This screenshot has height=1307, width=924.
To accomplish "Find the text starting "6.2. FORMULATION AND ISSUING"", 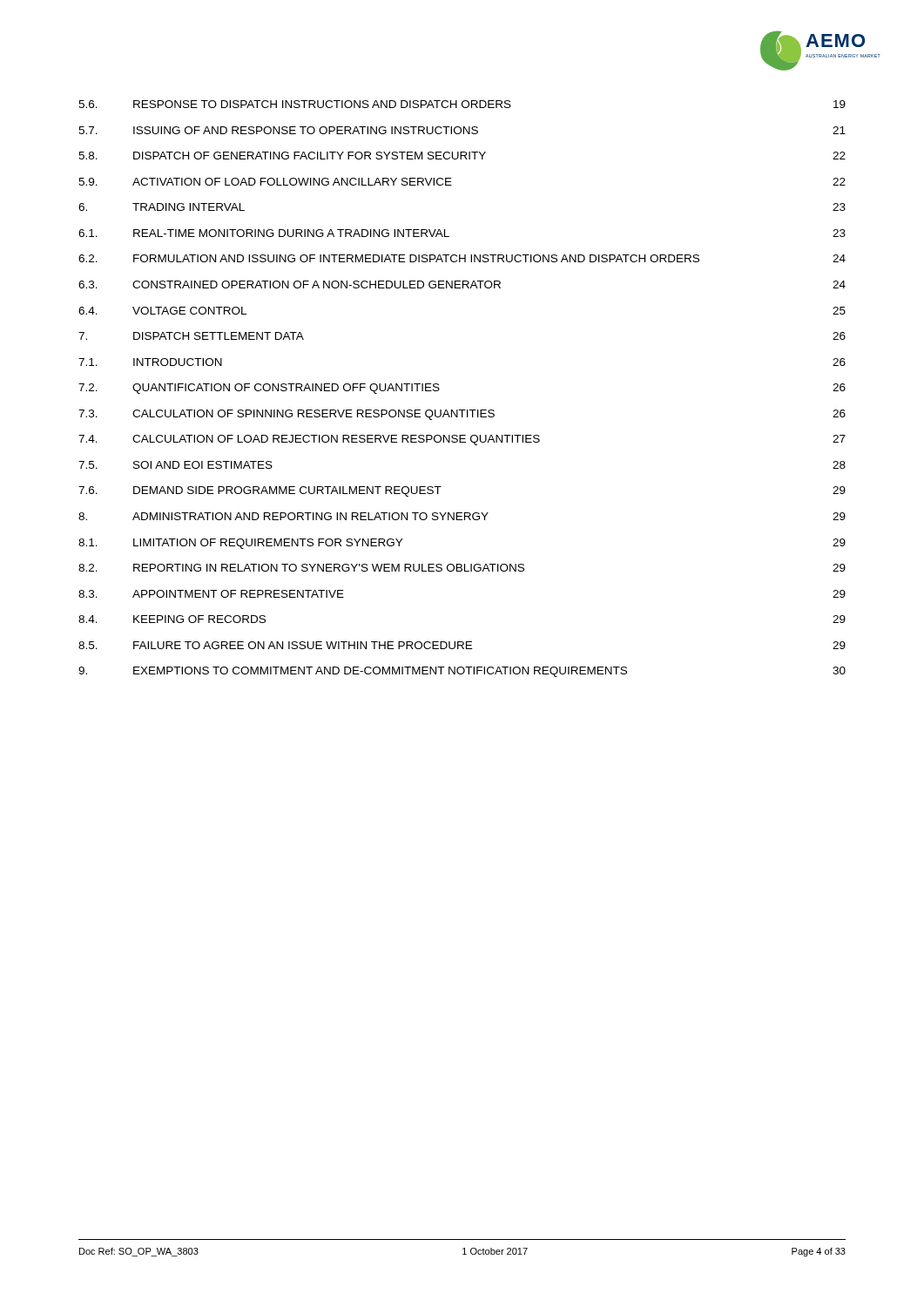I will click(x=462, y=259).
